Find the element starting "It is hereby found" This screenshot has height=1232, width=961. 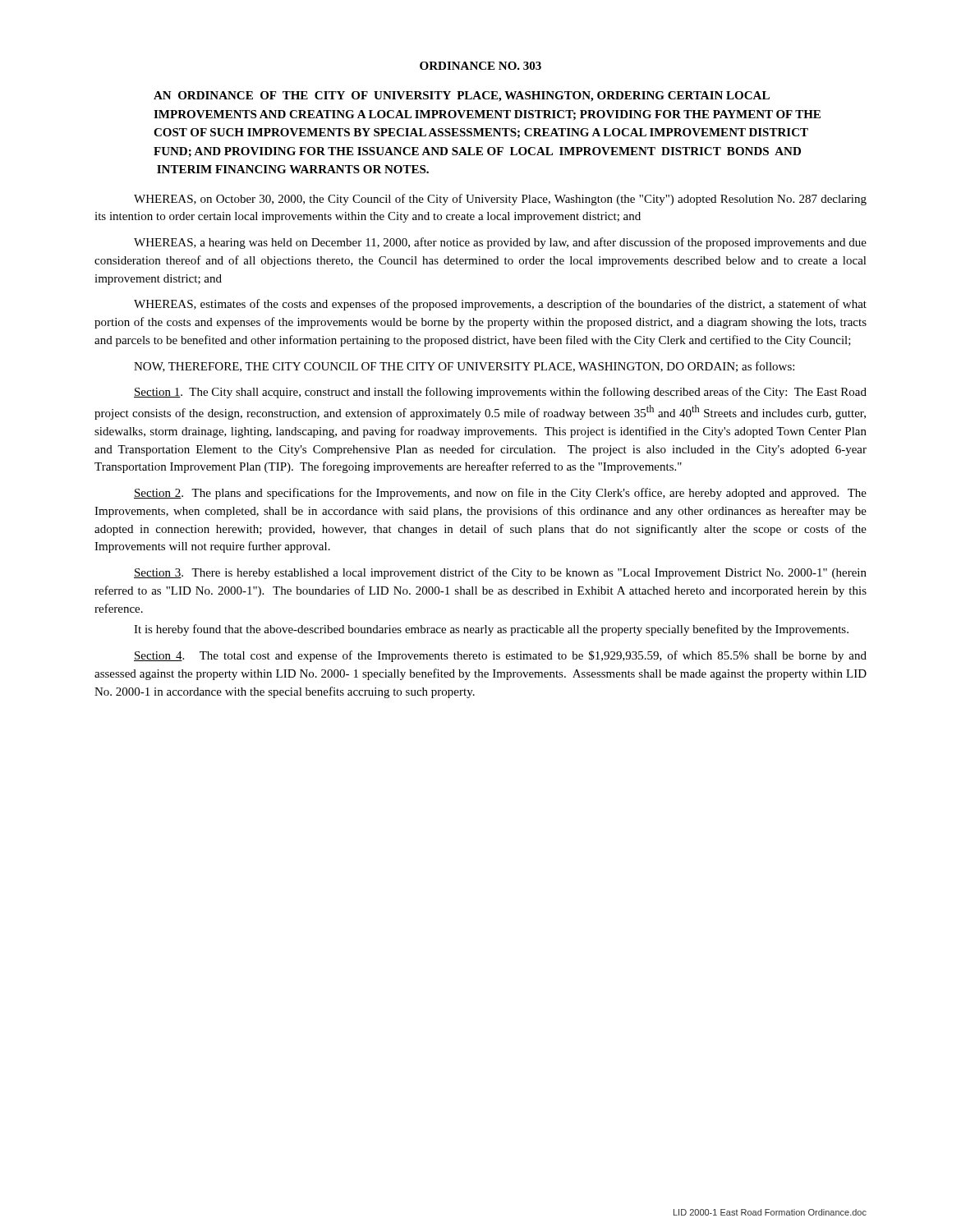492,629
